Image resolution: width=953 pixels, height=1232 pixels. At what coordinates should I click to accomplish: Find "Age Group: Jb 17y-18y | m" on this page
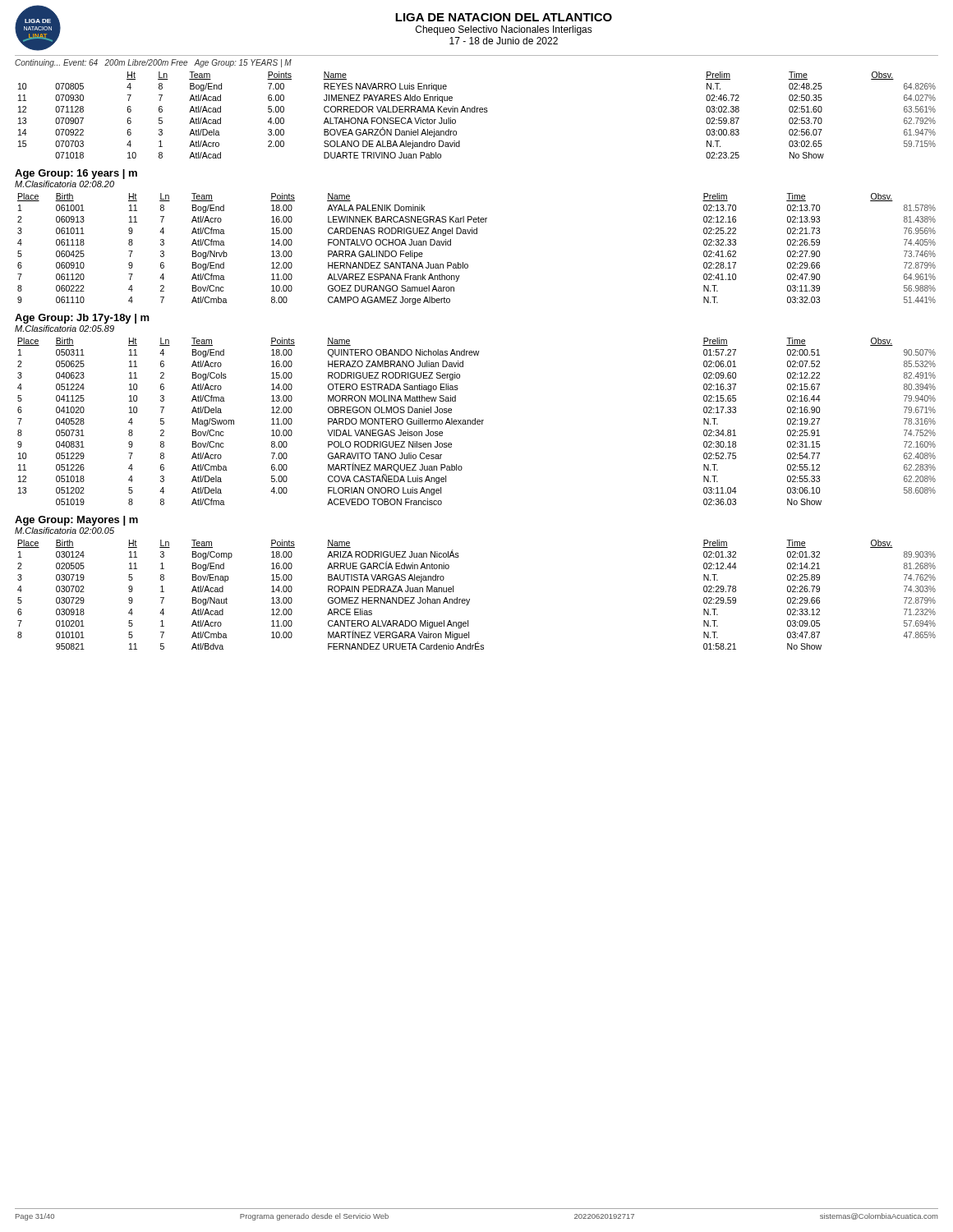[x=82, y=317]
